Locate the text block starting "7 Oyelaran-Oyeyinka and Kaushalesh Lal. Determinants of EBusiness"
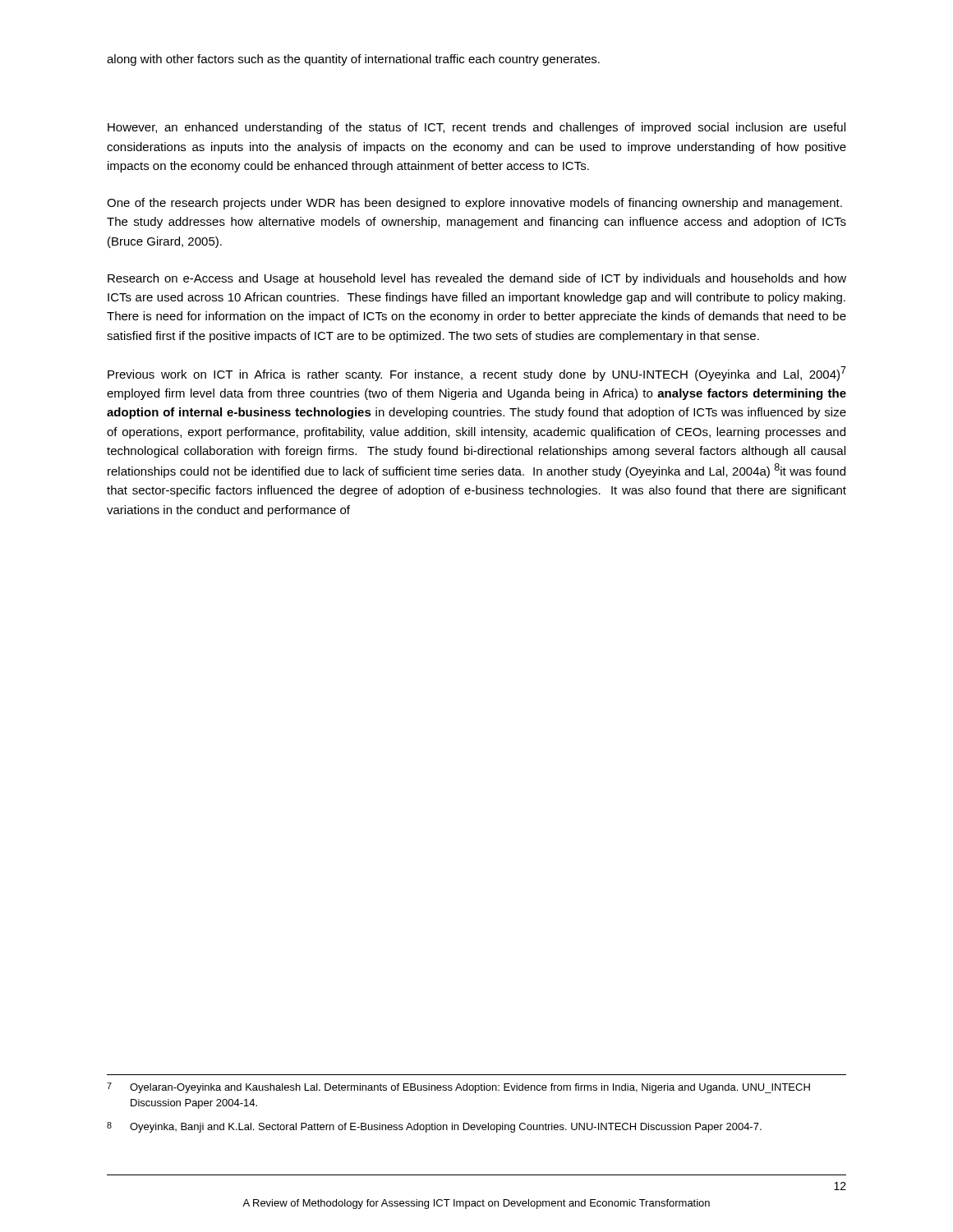This screenshot has width=953, height=1232. coord(476,1096)
